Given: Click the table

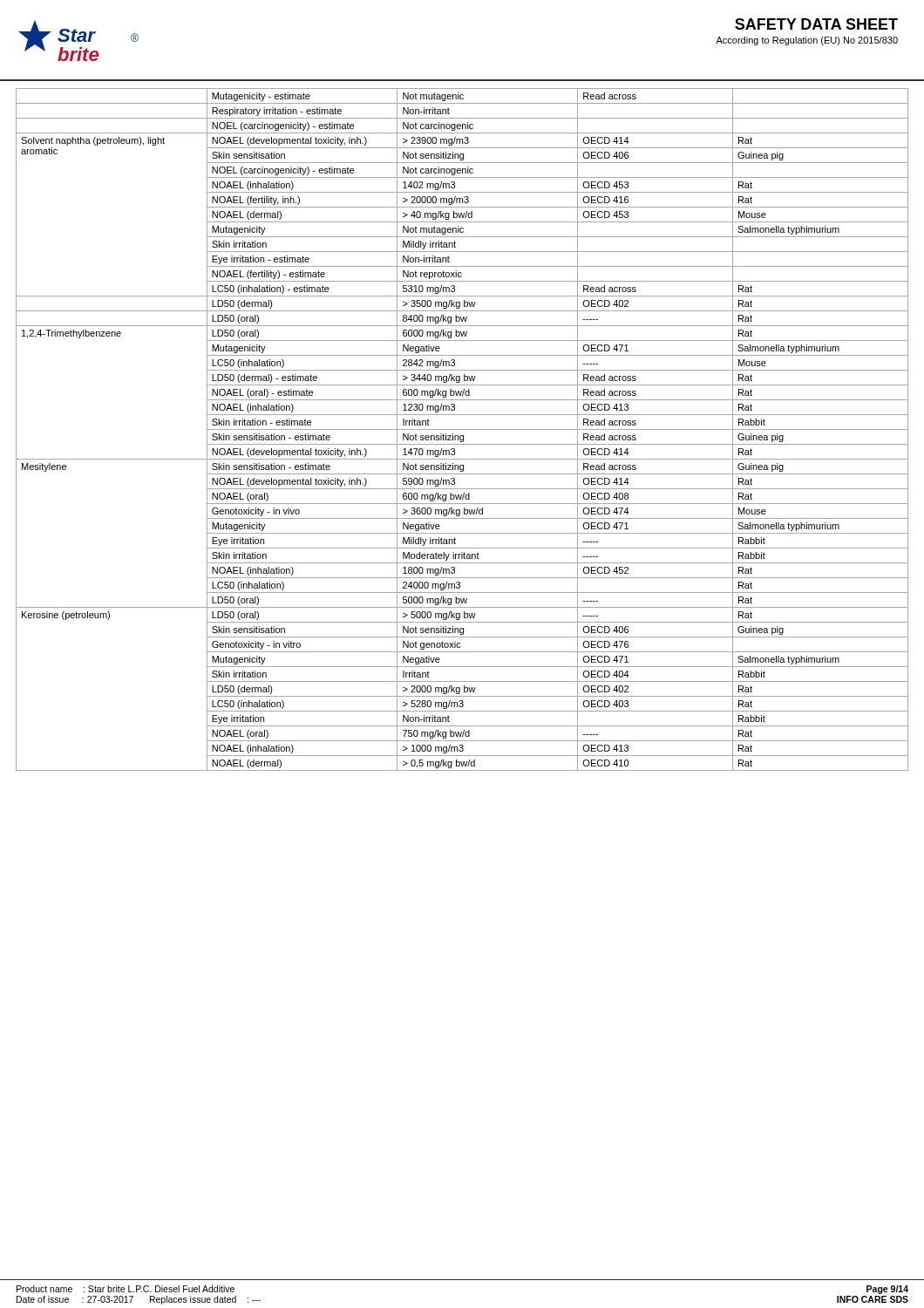Looking at the screenshot, I should click(462, 429).
